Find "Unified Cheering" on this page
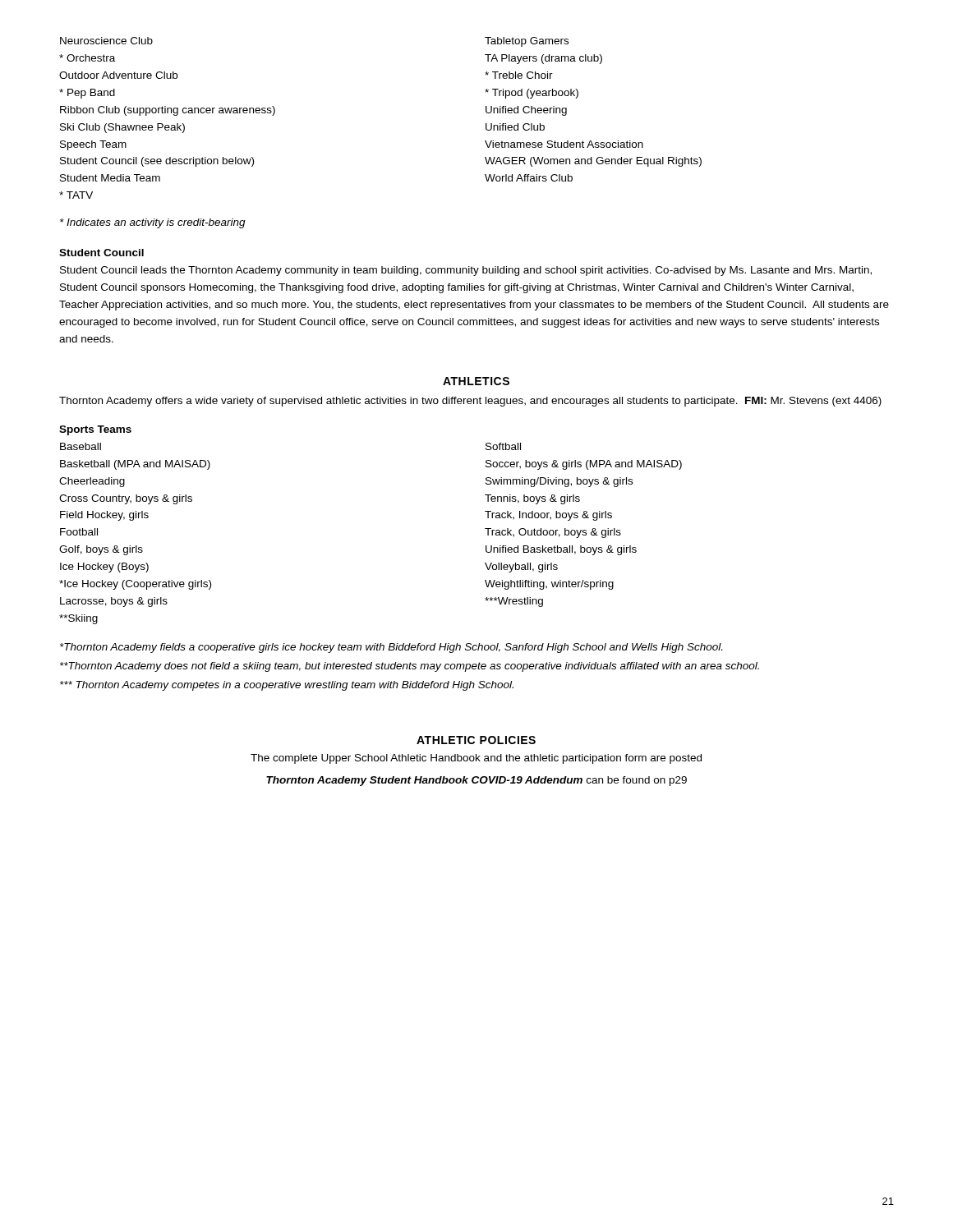 [x=526, y=109]
